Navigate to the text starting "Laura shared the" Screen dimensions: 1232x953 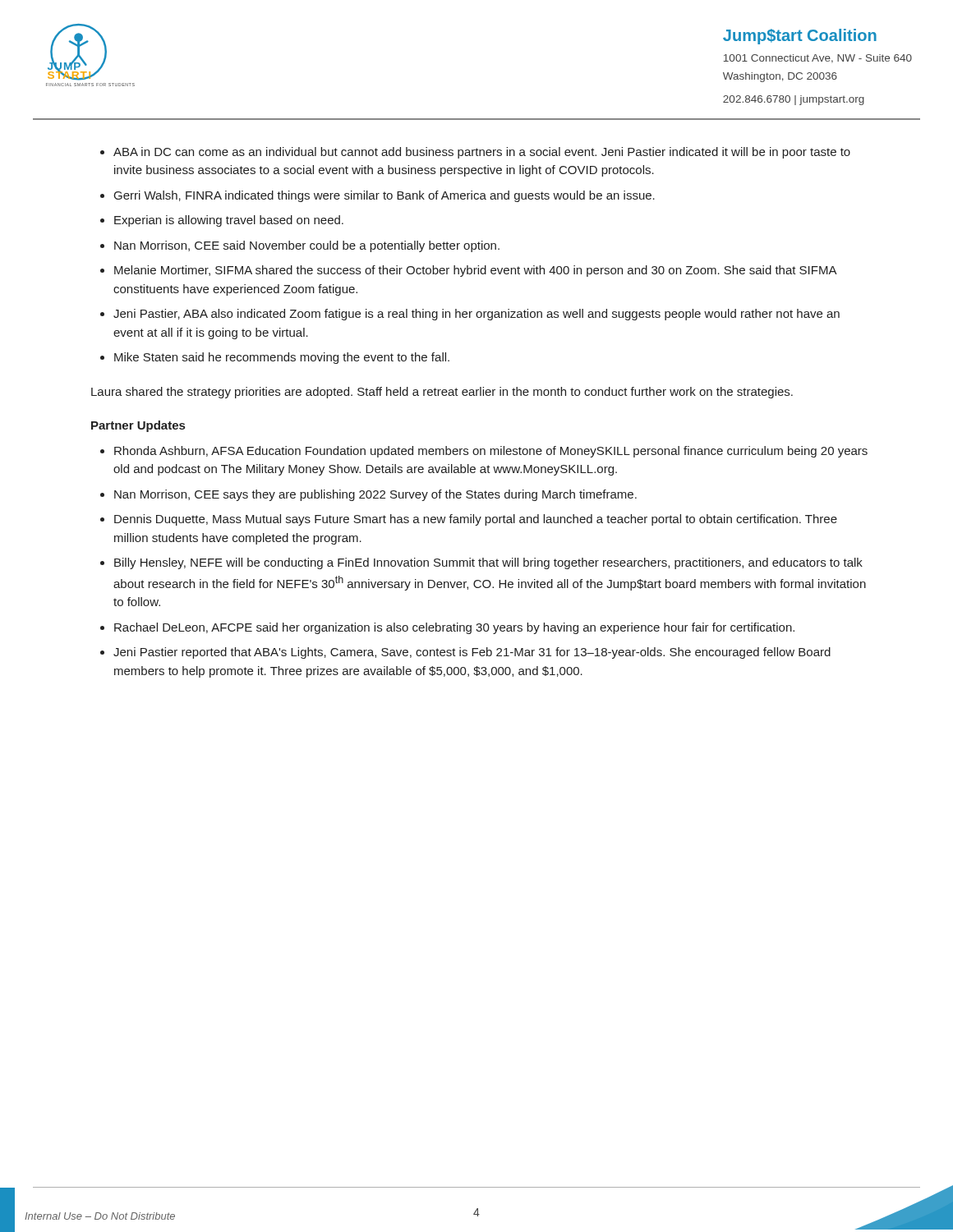442,391
